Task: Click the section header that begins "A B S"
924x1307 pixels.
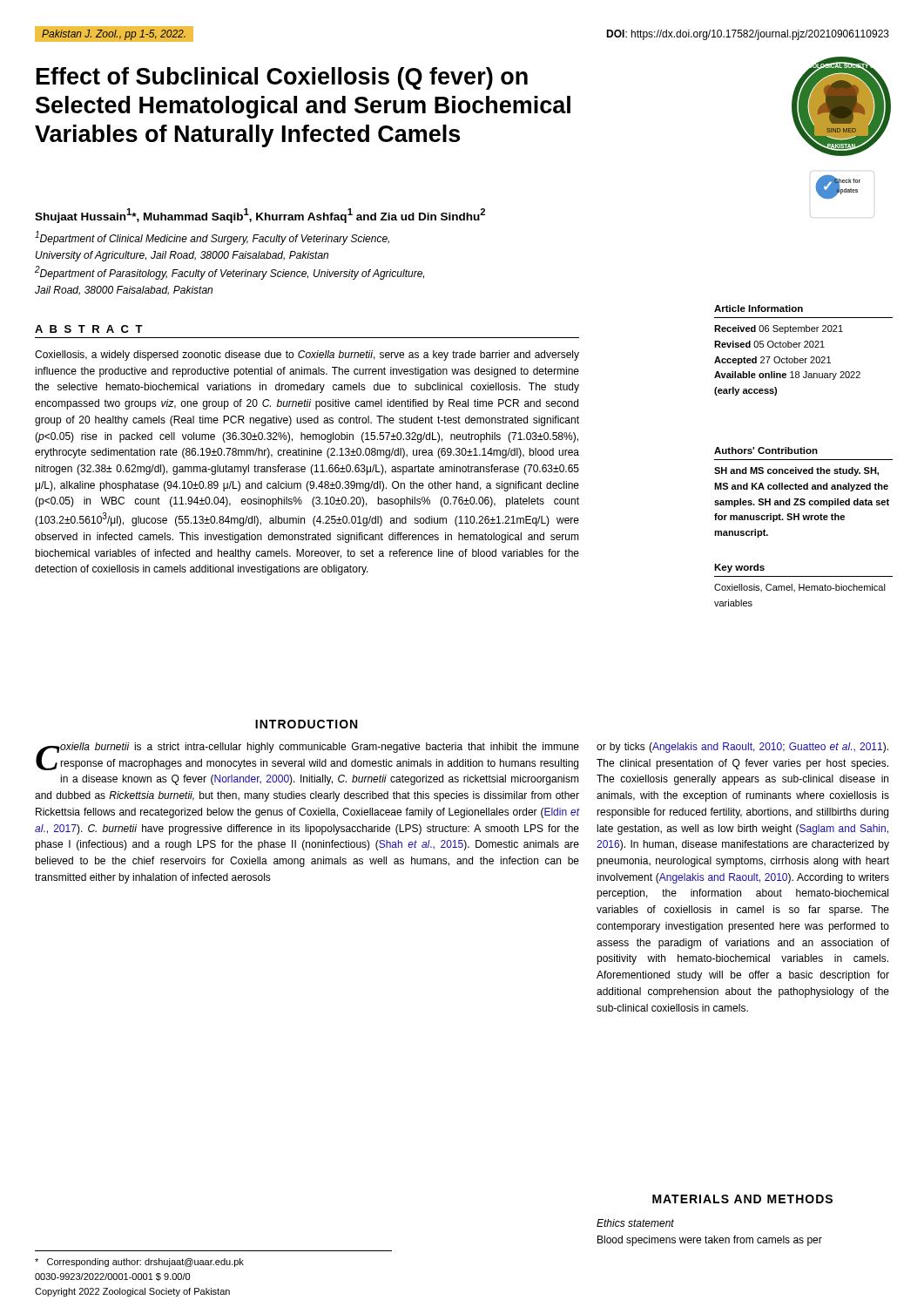Action: [307, 330]
